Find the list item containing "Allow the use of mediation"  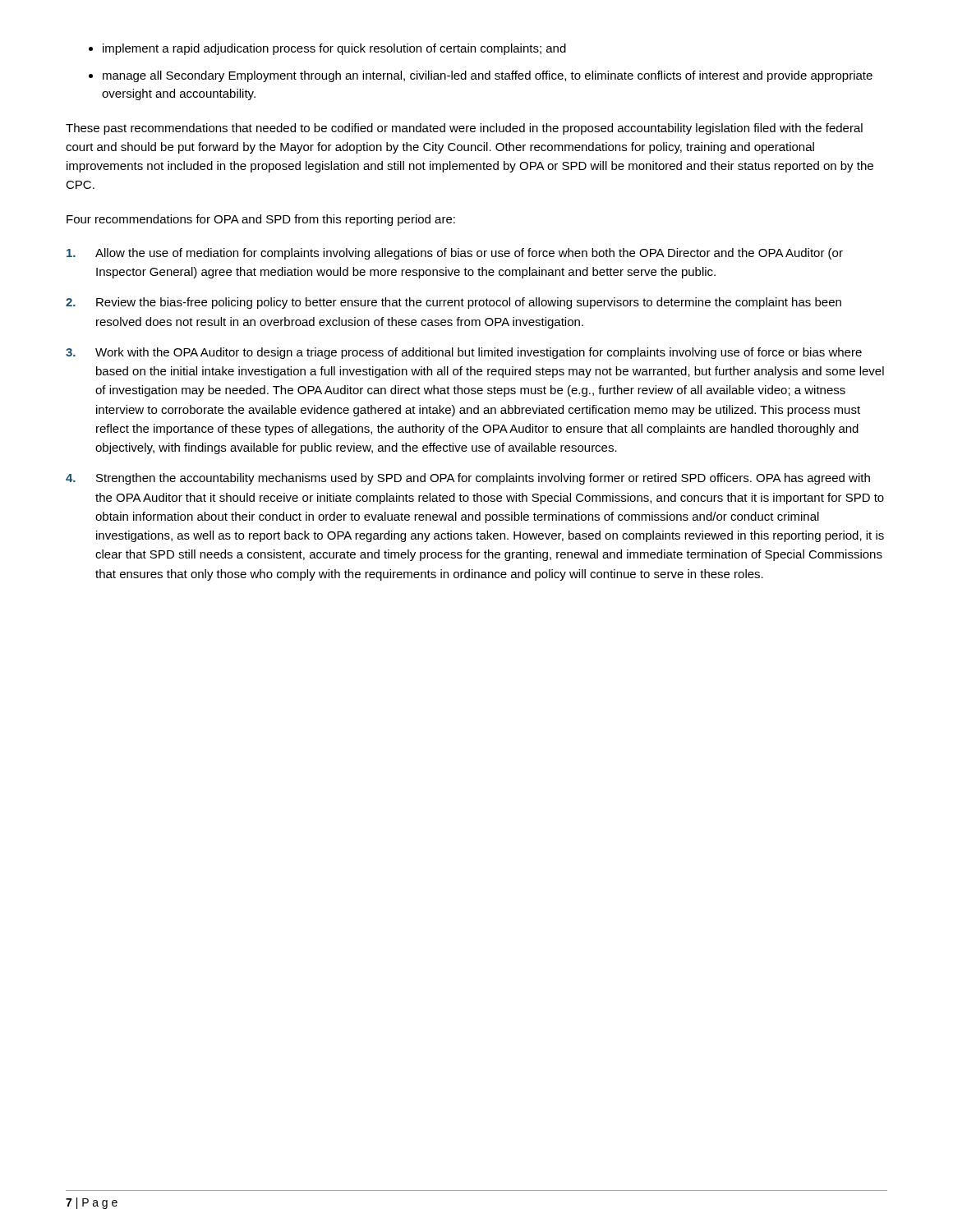coord(476,262)
